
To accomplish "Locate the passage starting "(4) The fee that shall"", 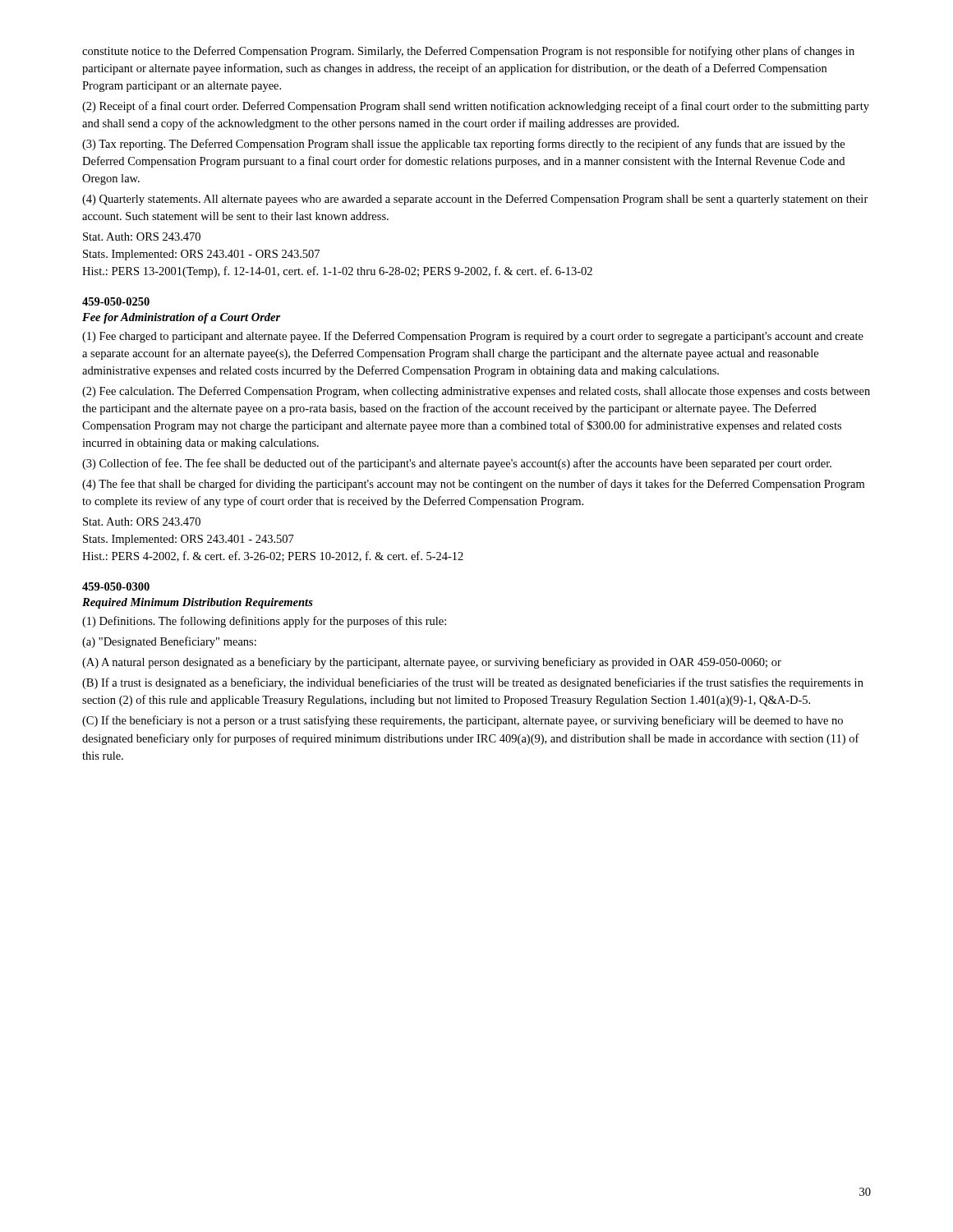I will click(473, 493).
